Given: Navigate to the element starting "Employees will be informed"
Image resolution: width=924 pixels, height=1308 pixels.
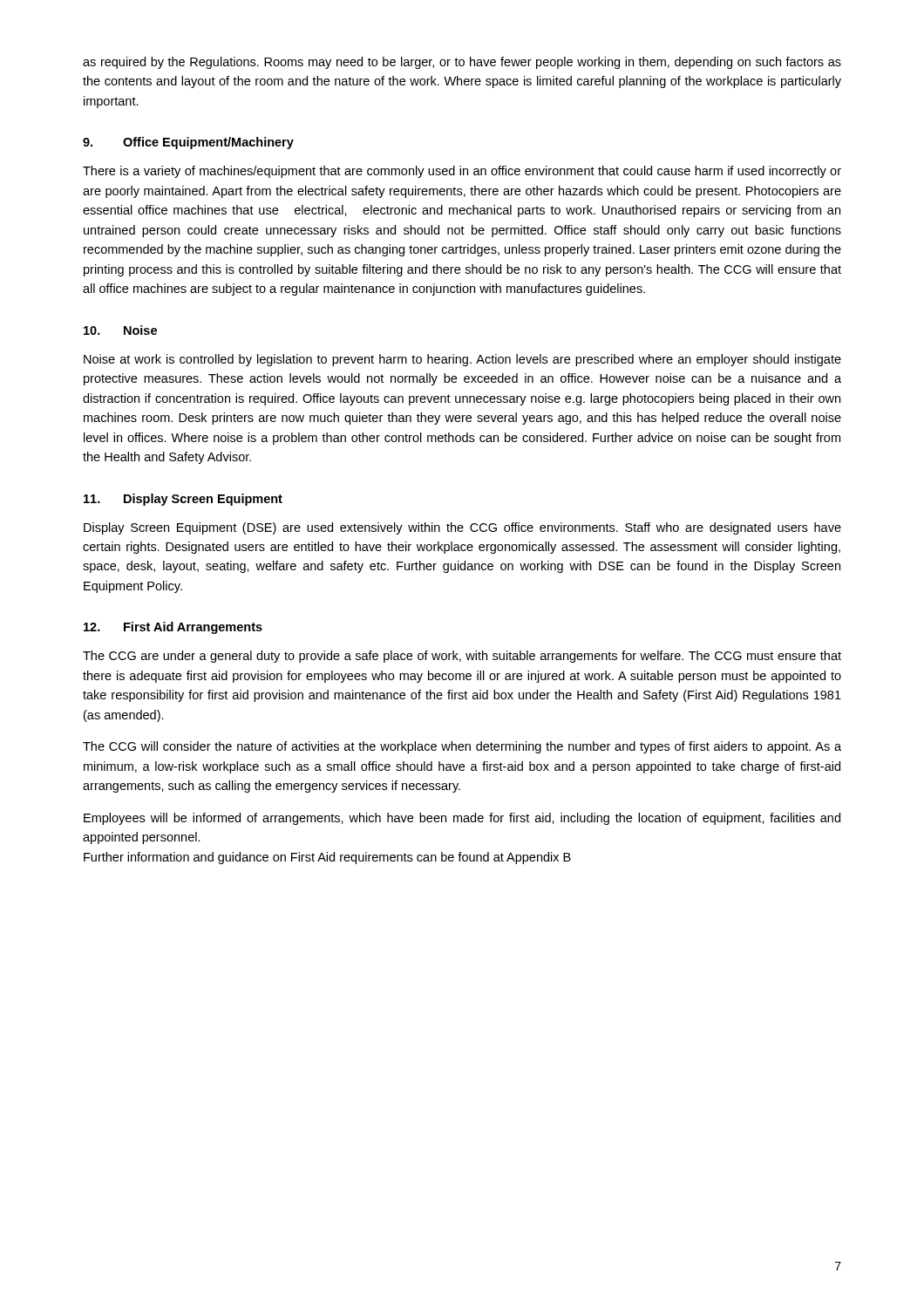Looking at the screenshot, I should point(462,819).
